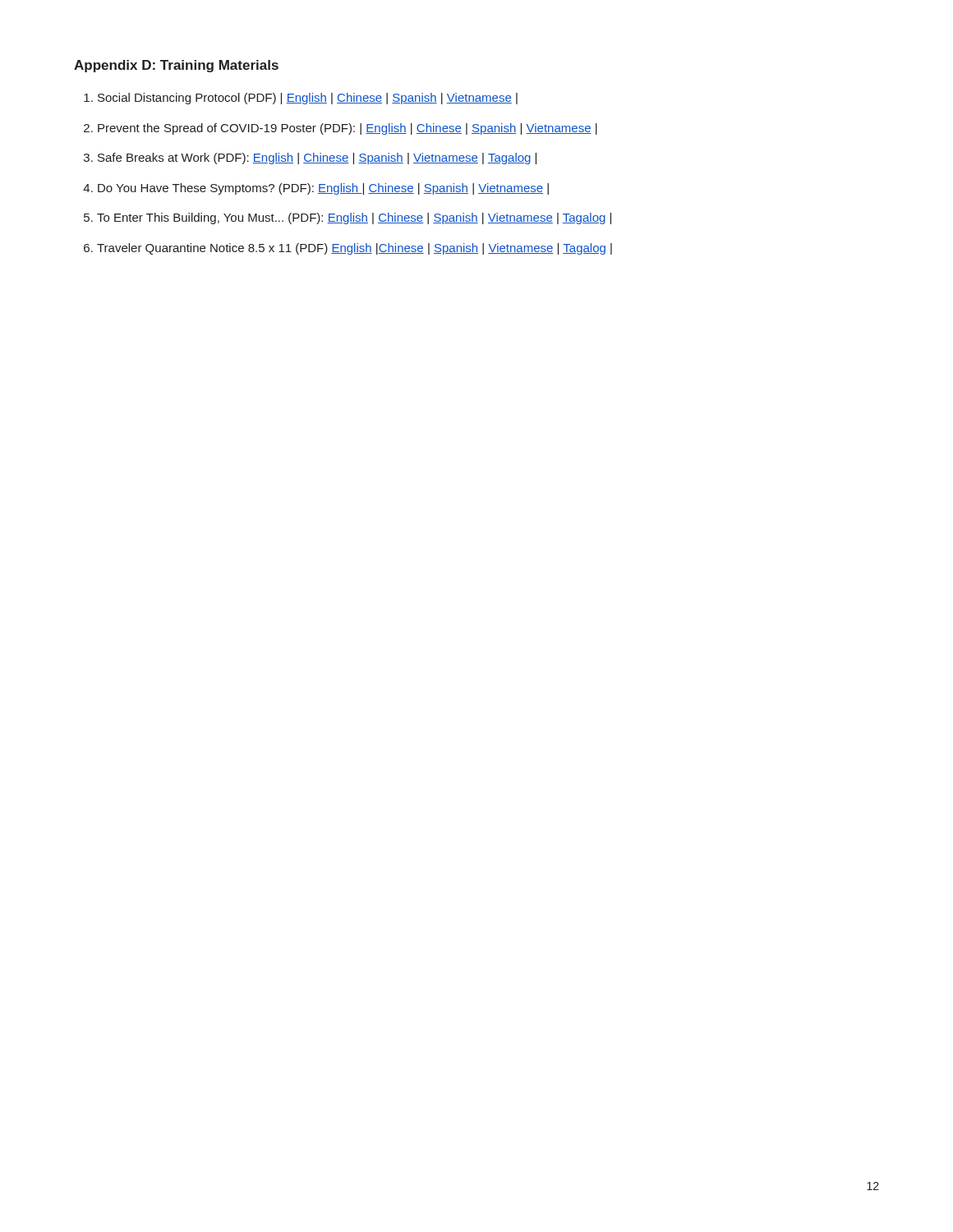This screenshot has height=1232, width=953.
Task: Find the element starting "Social Distancing Protocol (PDF) | English | Chinese"
Action: 308,97
